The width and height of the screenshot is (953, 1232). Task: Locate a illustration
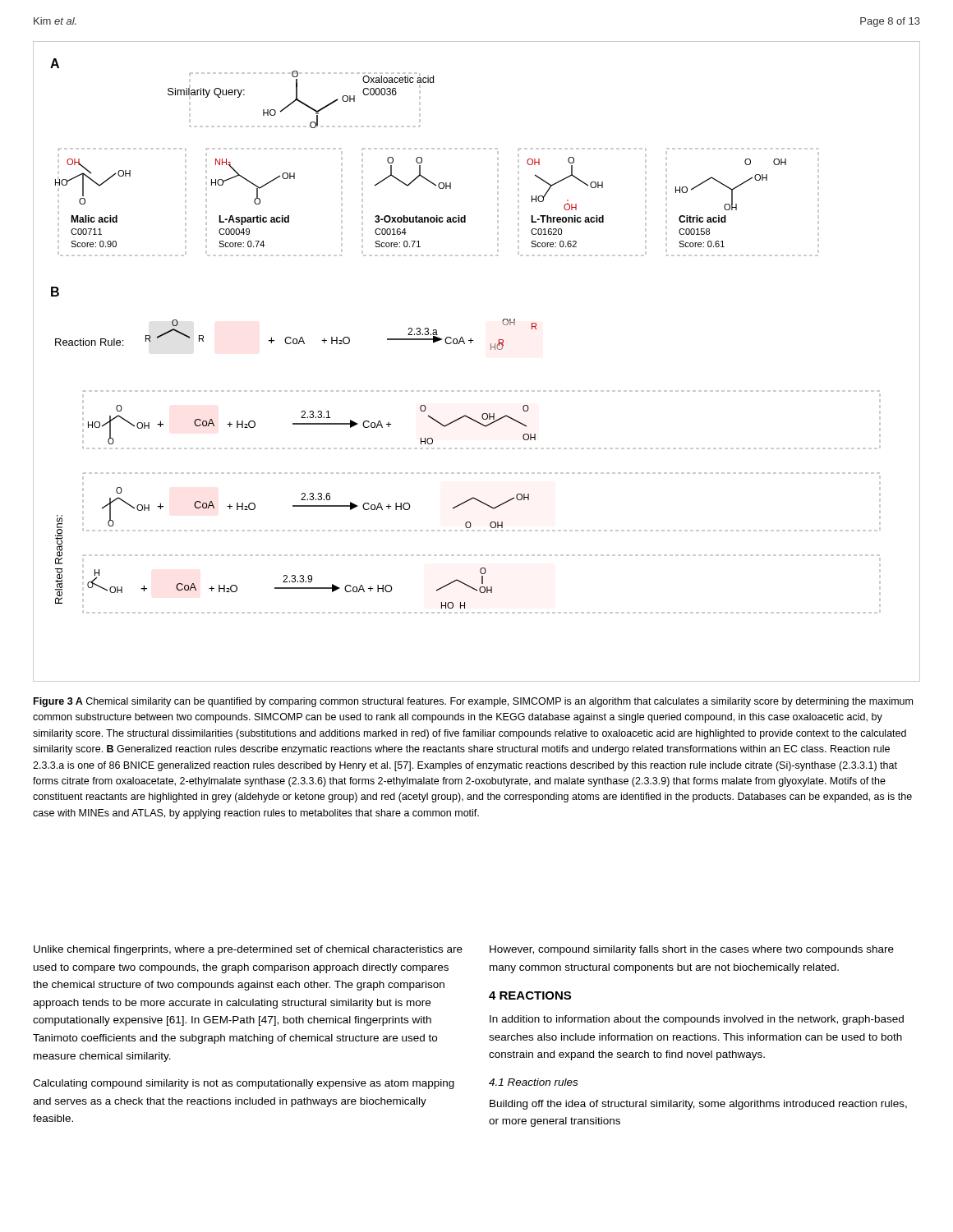(476, 361)
